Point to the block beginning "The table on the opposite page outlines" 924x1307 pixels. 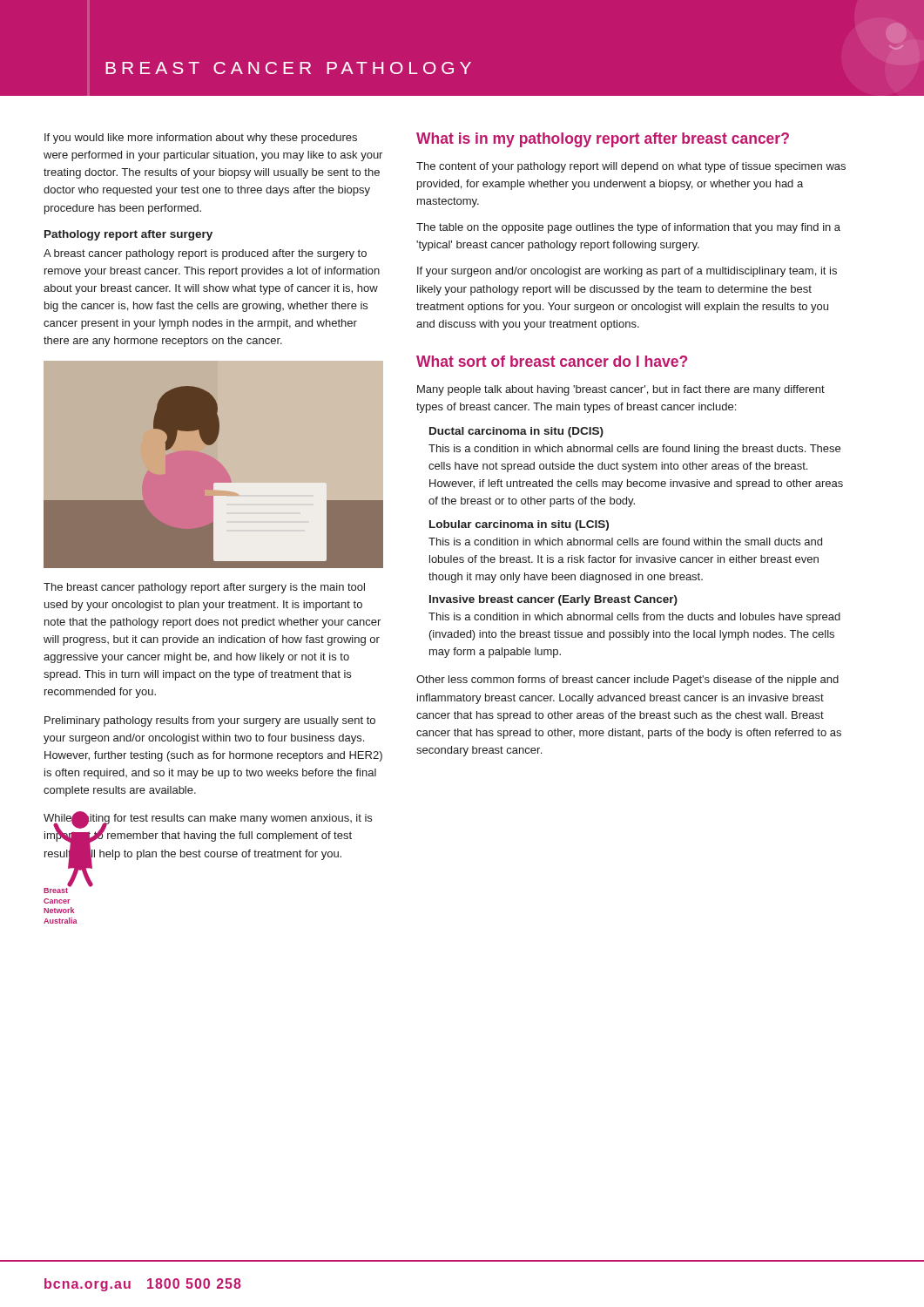coord(628,236)
